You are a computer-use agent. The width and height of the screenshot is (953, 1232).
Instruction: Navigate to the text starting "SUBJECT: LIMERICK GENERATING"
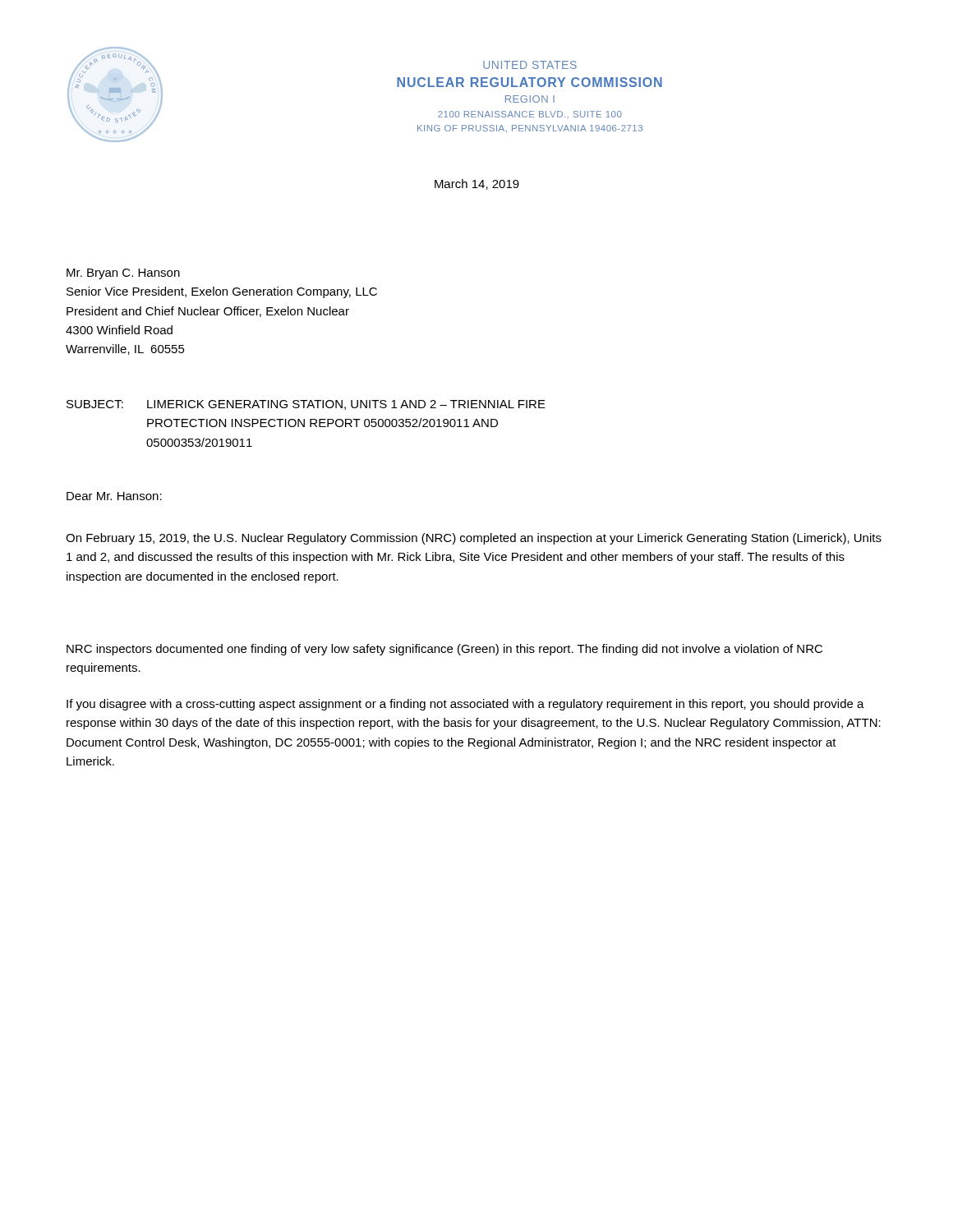pos(306,423)
